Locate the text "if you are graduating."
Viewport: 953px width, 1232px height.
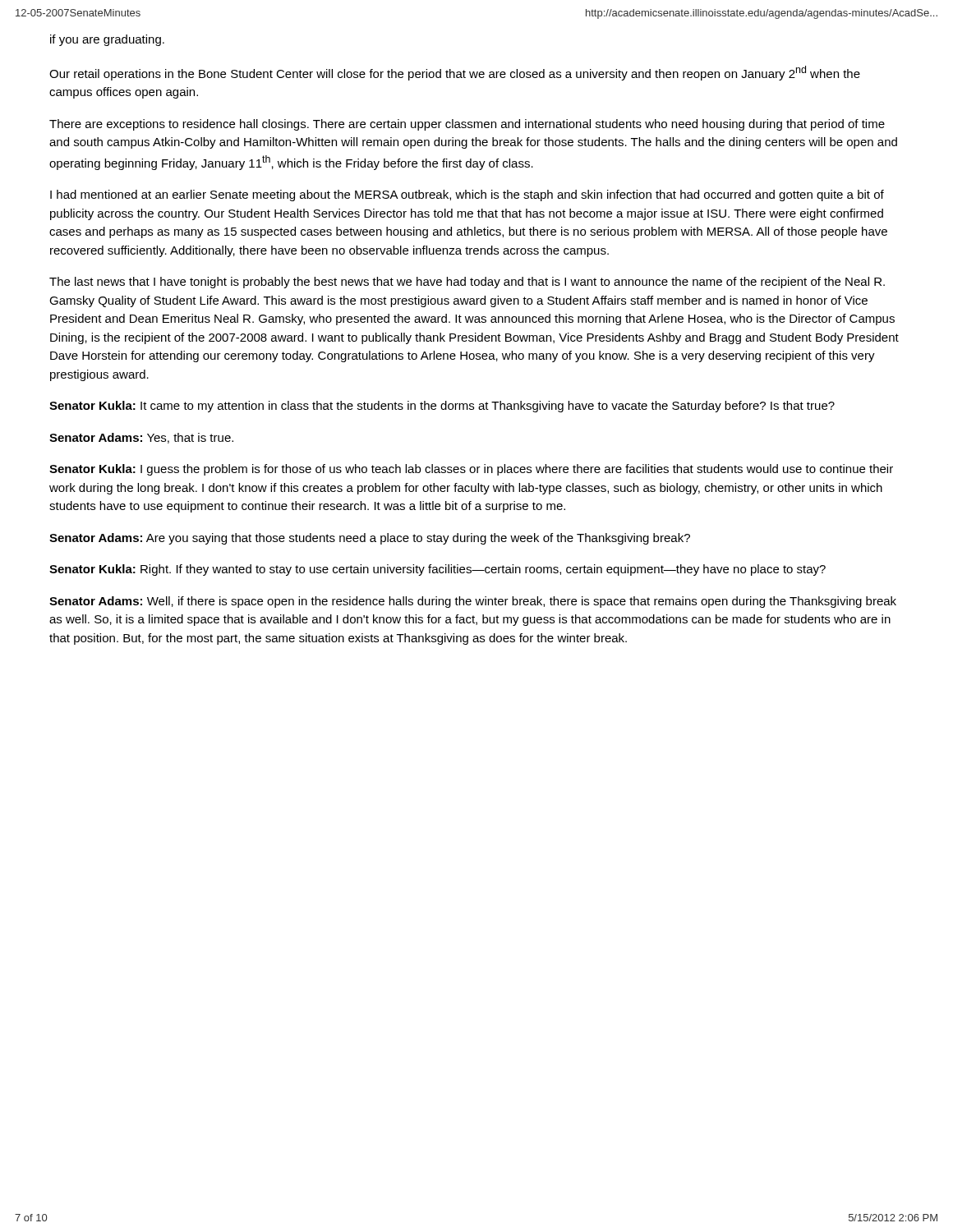(x=107, y=39)
